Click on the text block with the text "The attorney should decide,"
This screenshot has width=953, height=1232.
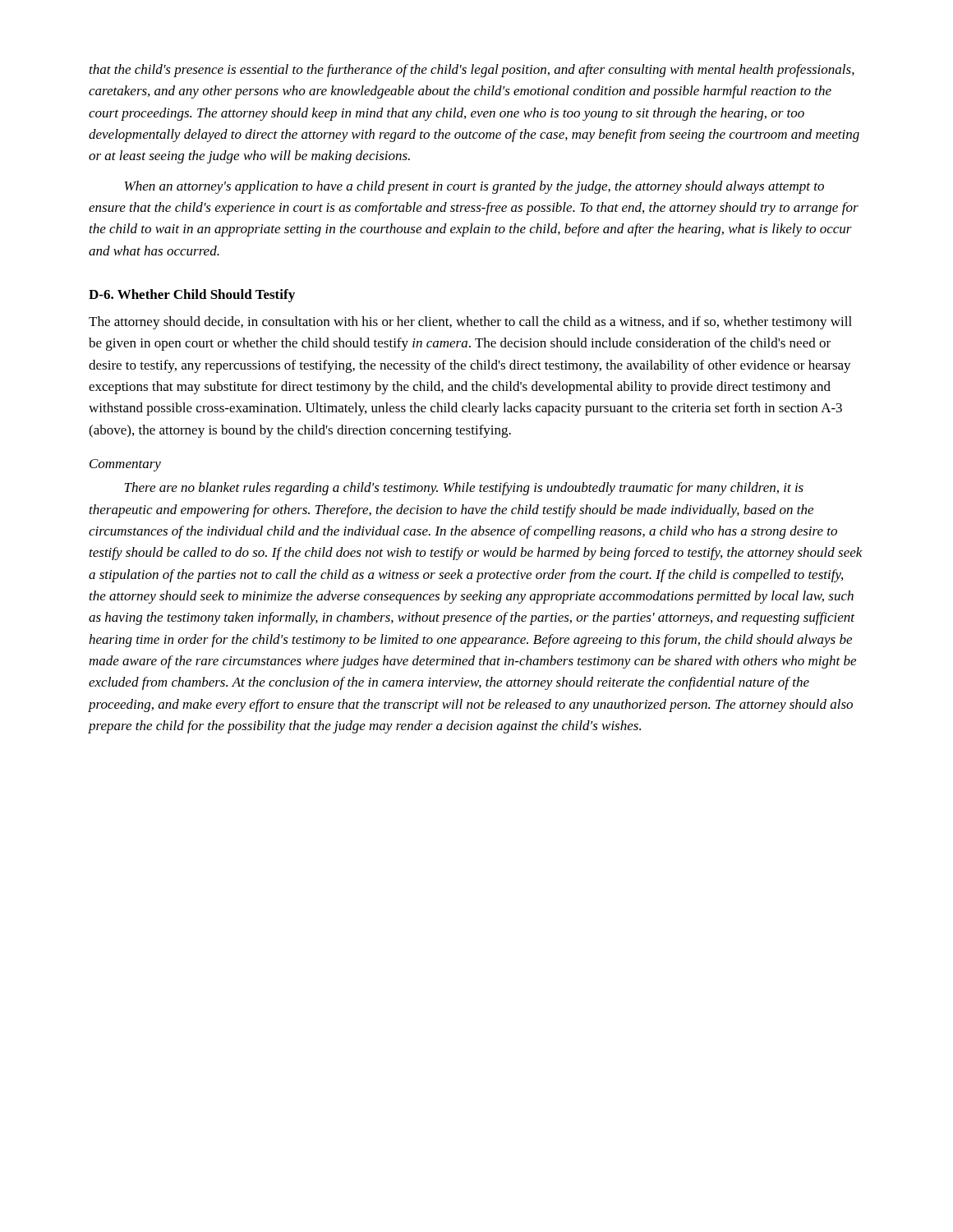(x=470, y=376)
